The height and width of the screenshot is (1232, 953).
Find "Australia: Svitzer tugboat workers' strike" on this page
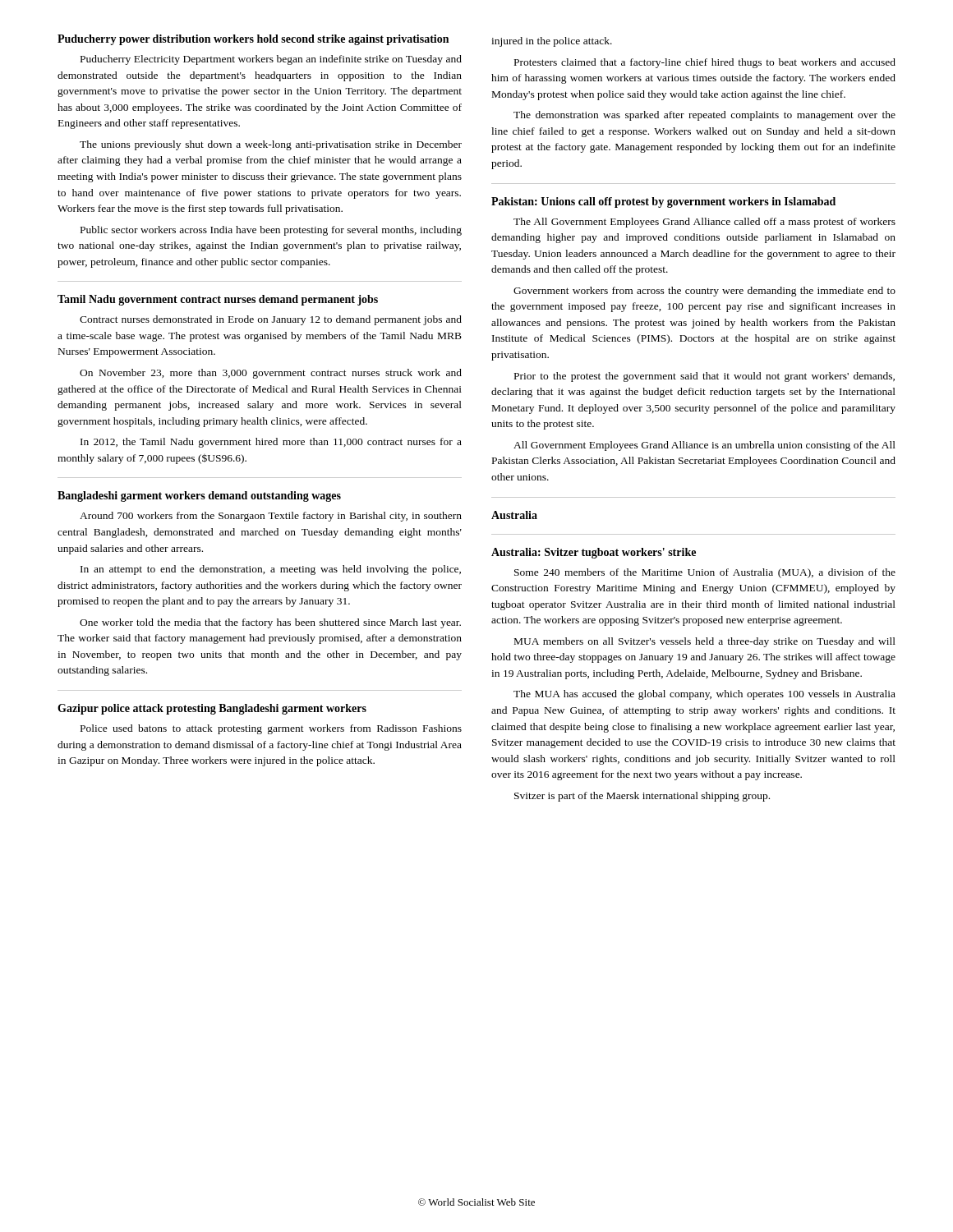pyautogui.click(x=693, y=552)
